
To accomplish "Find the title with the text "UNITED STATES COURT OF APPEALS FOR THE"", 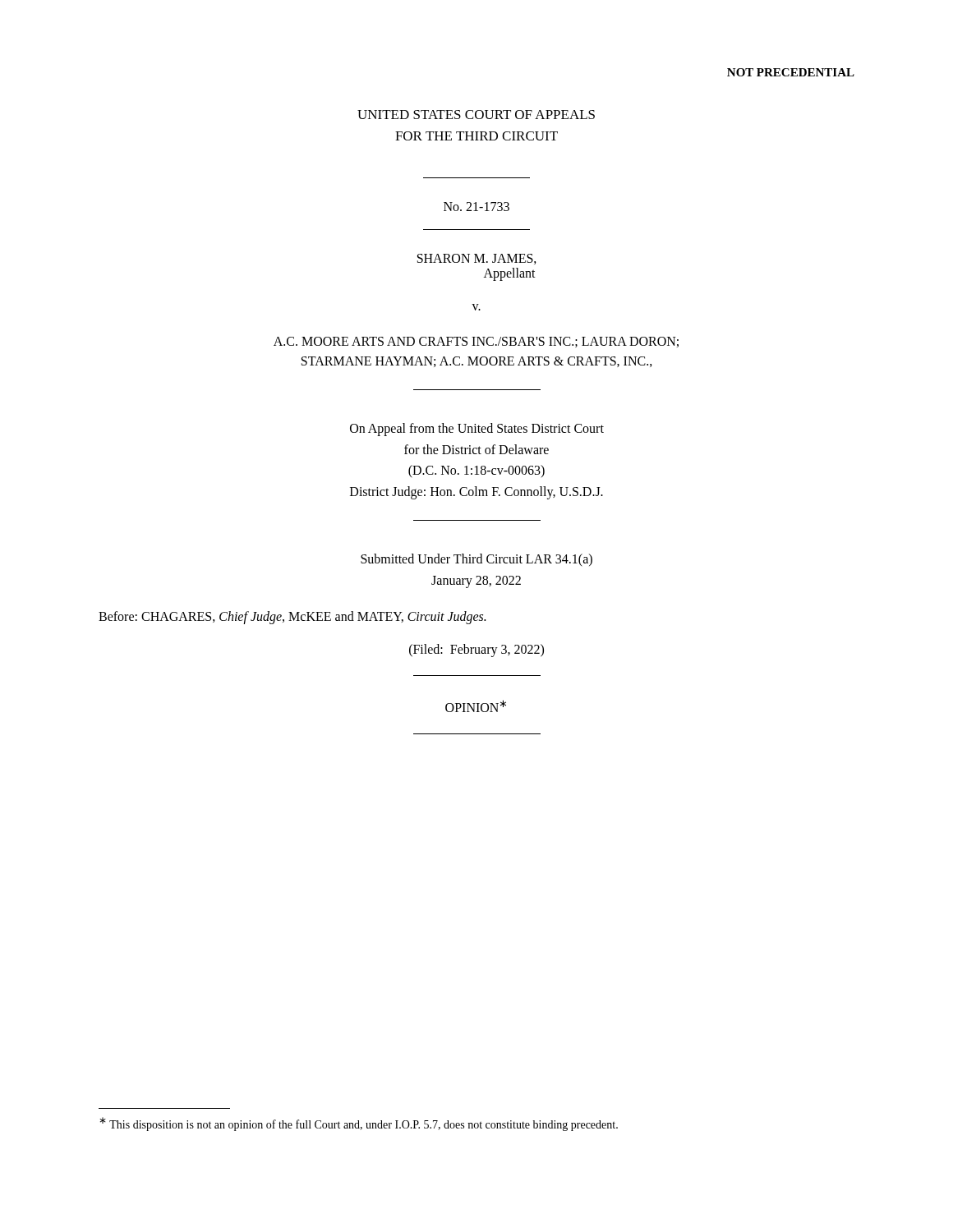I will [x=476, y=125].
